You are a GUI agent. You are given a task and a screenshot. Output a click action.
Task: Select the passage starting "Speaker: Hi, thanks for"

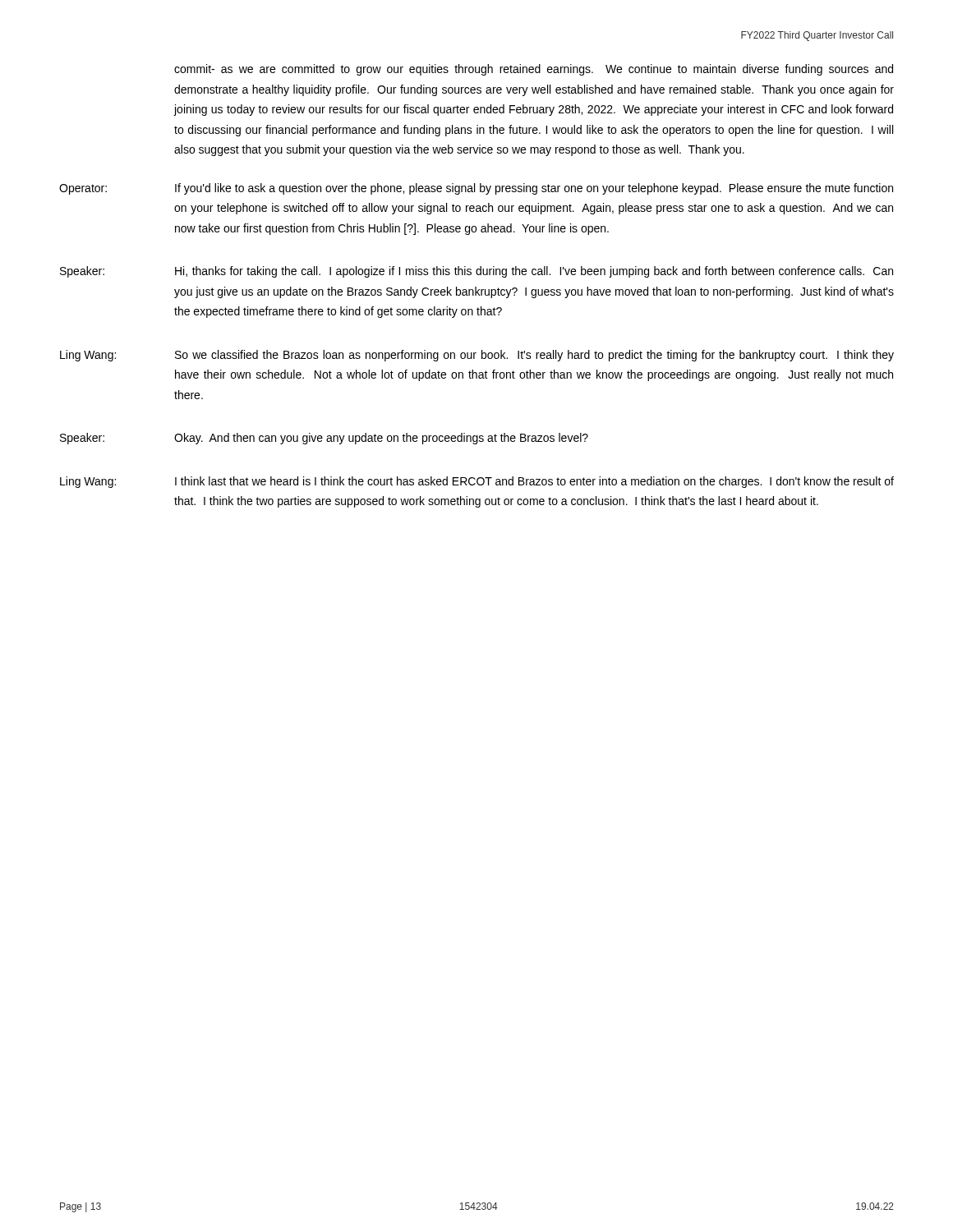point(476,291)
